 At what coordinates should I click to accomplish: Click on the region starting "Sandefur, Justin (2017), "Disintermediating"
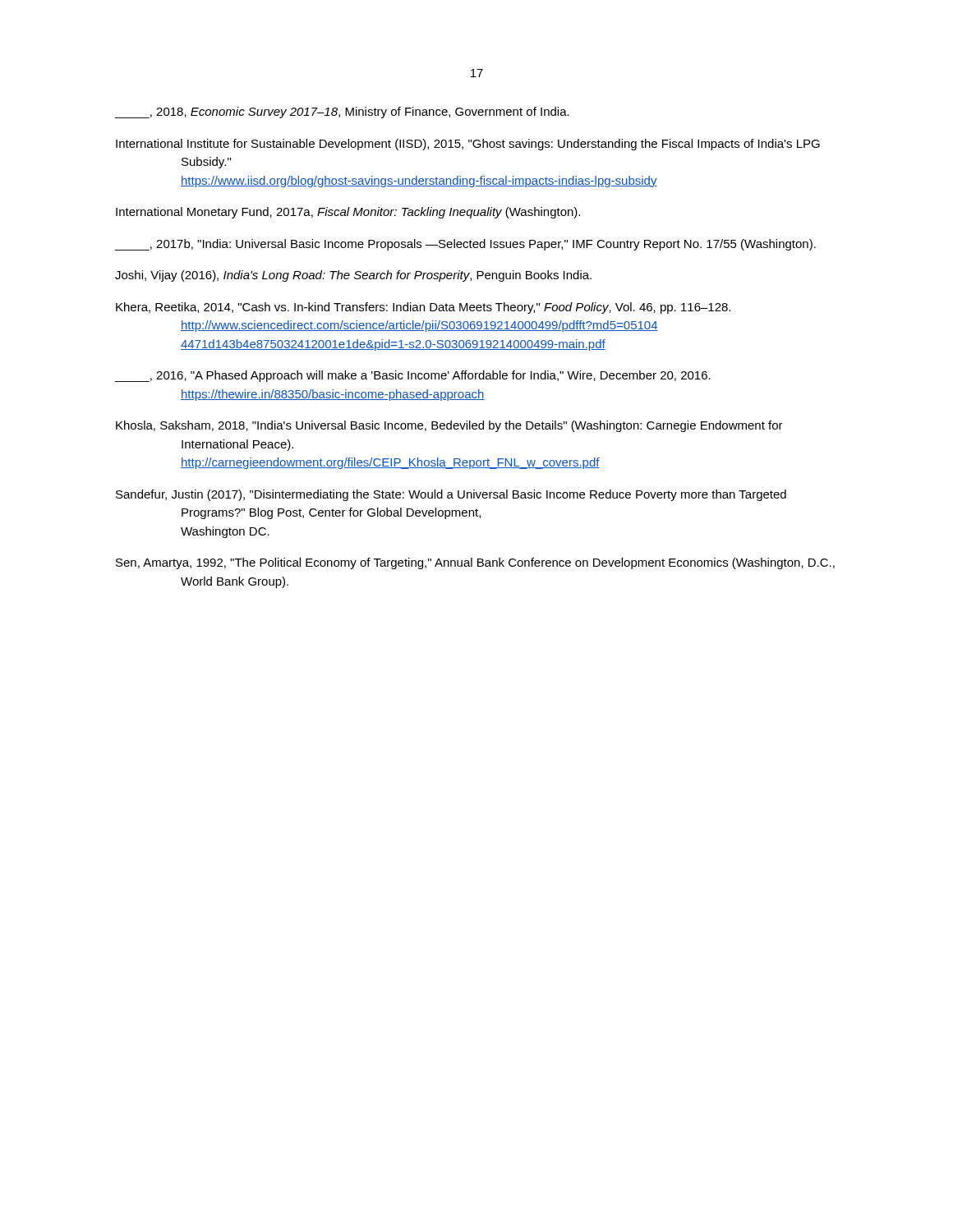point(451,512)
